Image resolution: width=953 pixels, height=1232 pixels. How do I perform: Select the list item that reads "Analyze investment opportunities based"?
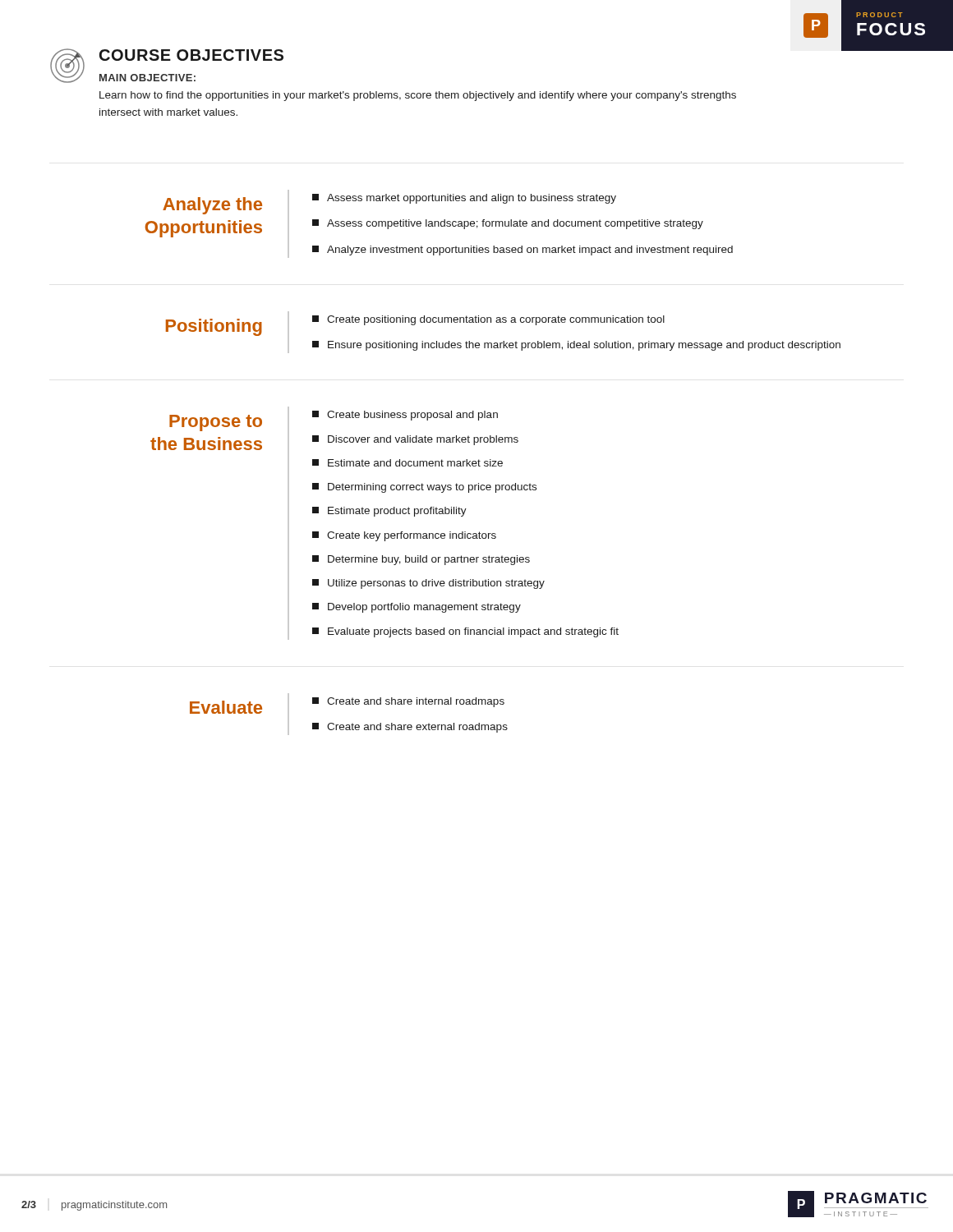(523, 249)
